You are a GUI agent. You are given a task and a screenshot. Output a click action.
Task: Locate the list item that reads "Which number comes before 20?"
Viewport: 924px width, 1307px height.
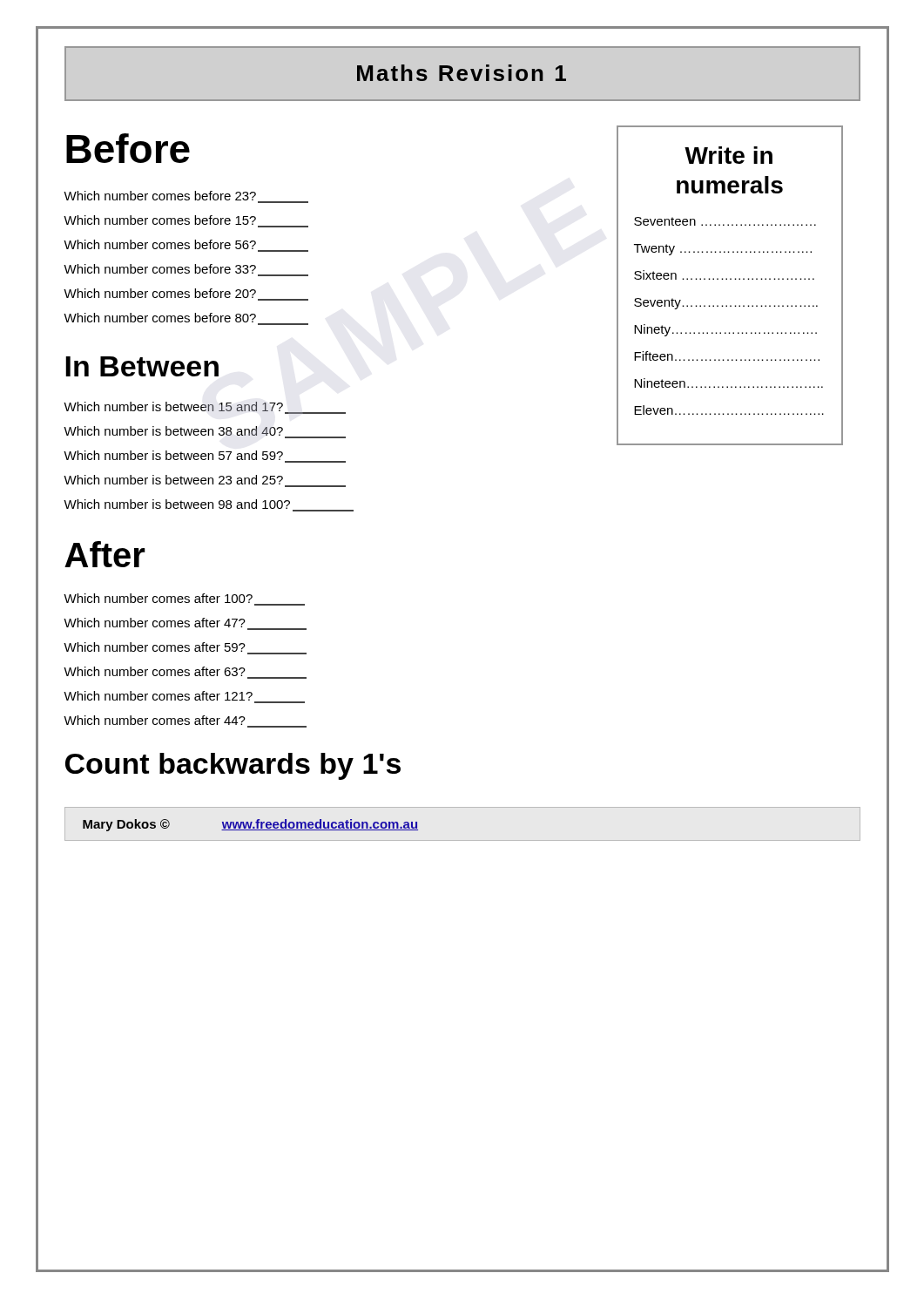coord(186,293)
